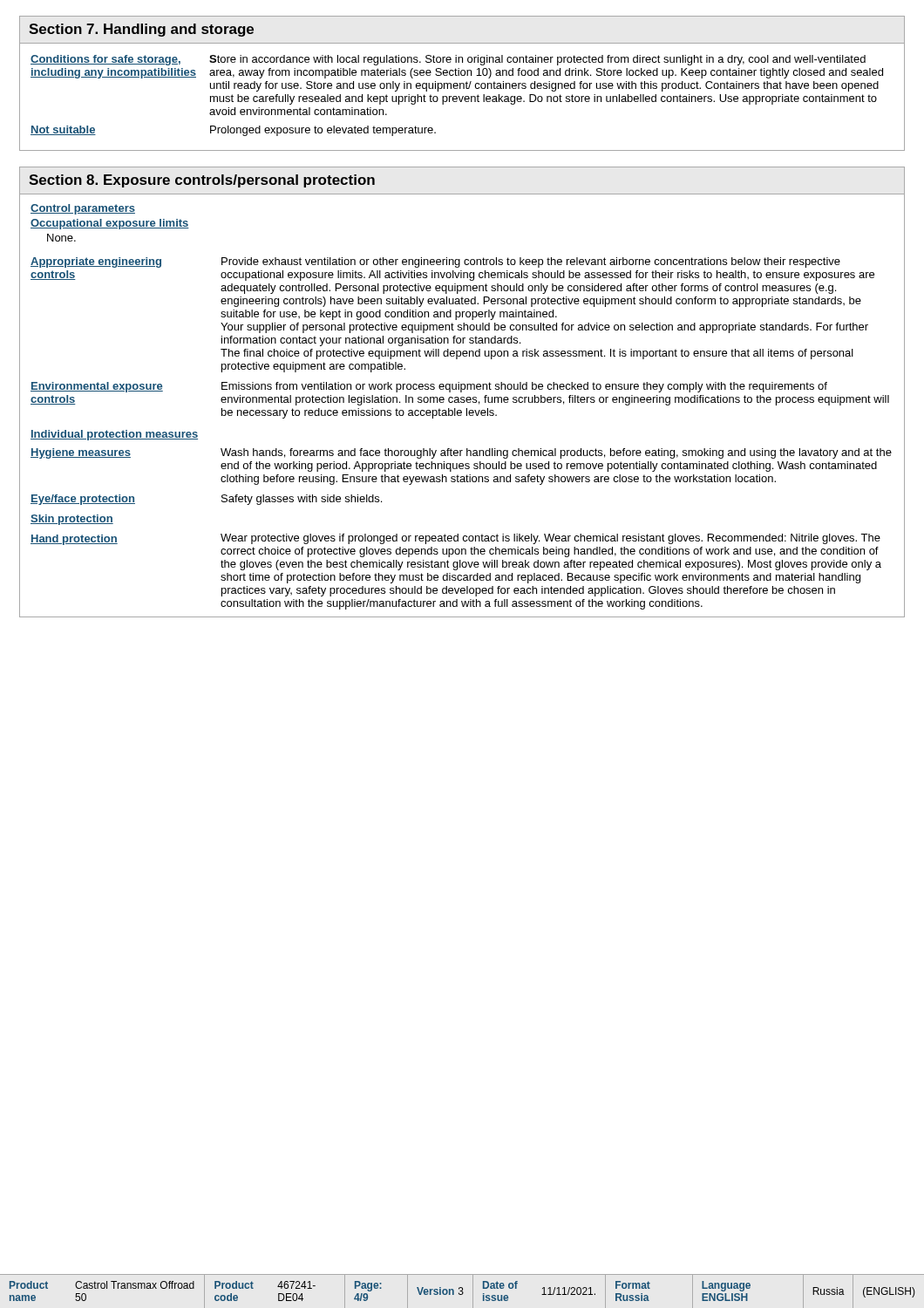
Task: Click on the block starting "Emissions from ventilation"
Action: click(x=555, y=399)
